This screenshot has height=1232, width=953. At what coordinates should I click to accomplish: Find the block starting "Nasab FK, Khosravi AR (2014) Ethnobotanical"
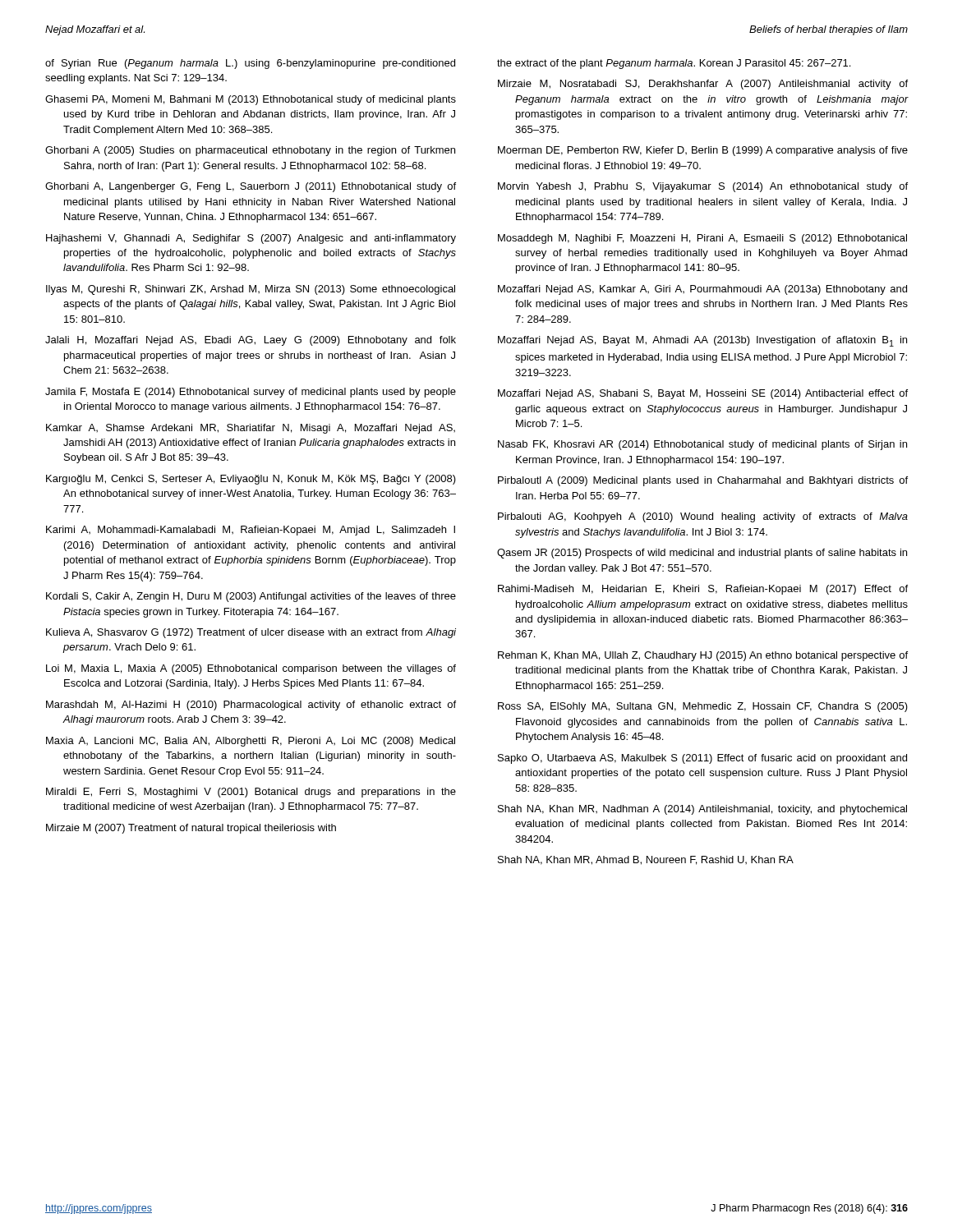click(x=702, y=452)
